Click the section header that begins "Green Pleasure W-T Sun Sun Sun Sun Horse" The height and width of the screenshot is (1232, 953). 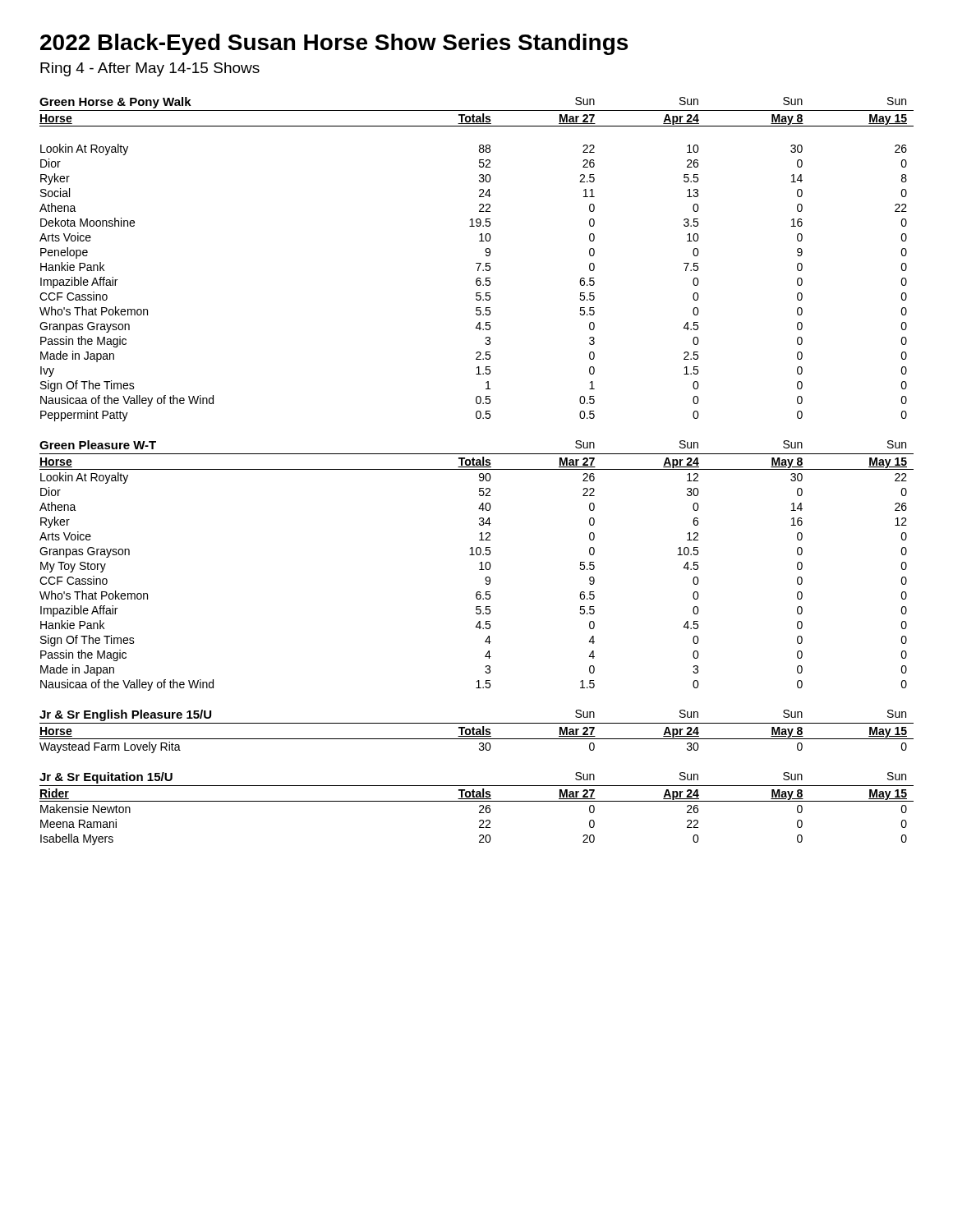tap(476, 453)
